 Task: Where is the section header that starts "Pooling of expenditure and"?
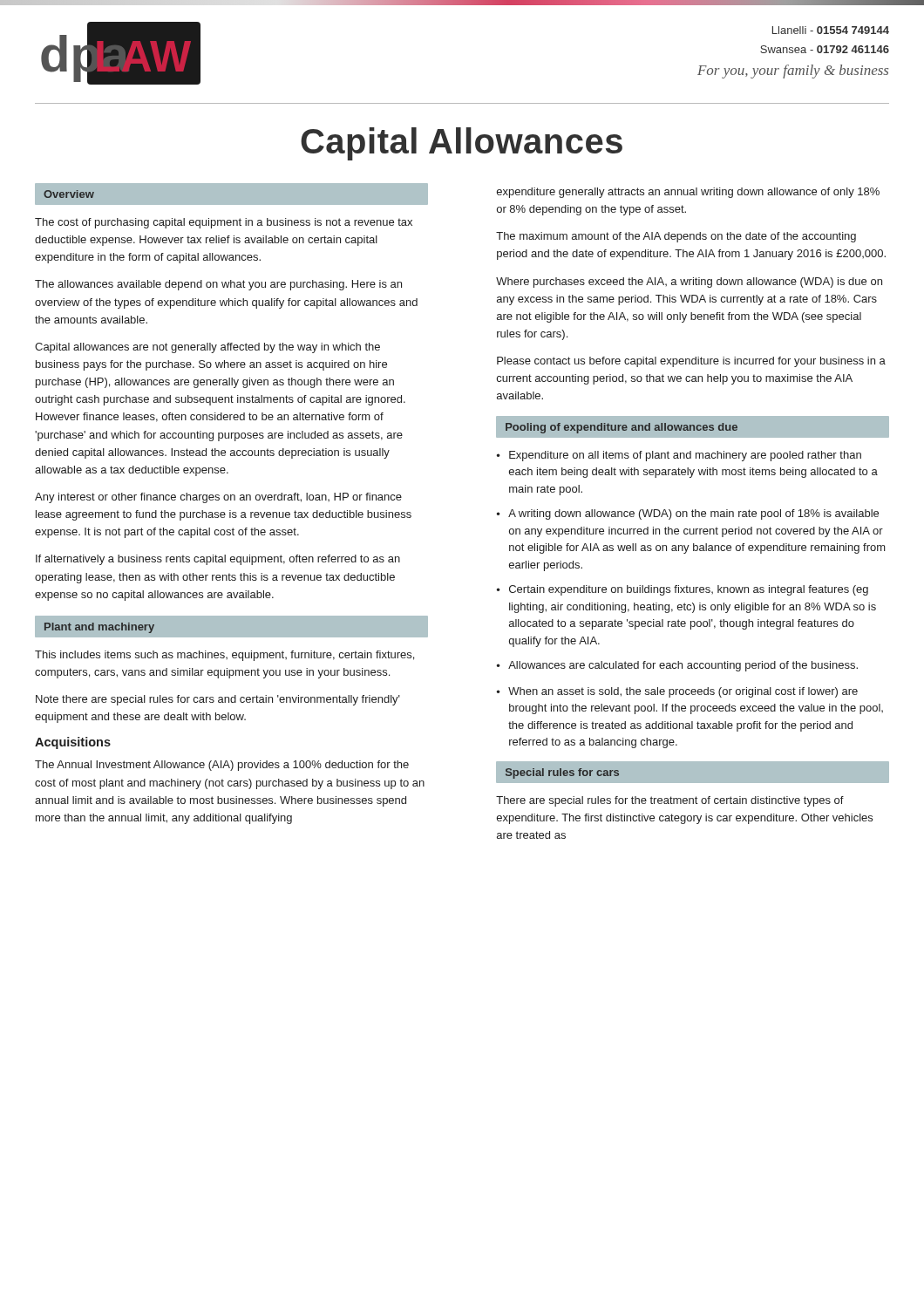tap(621, 426)
